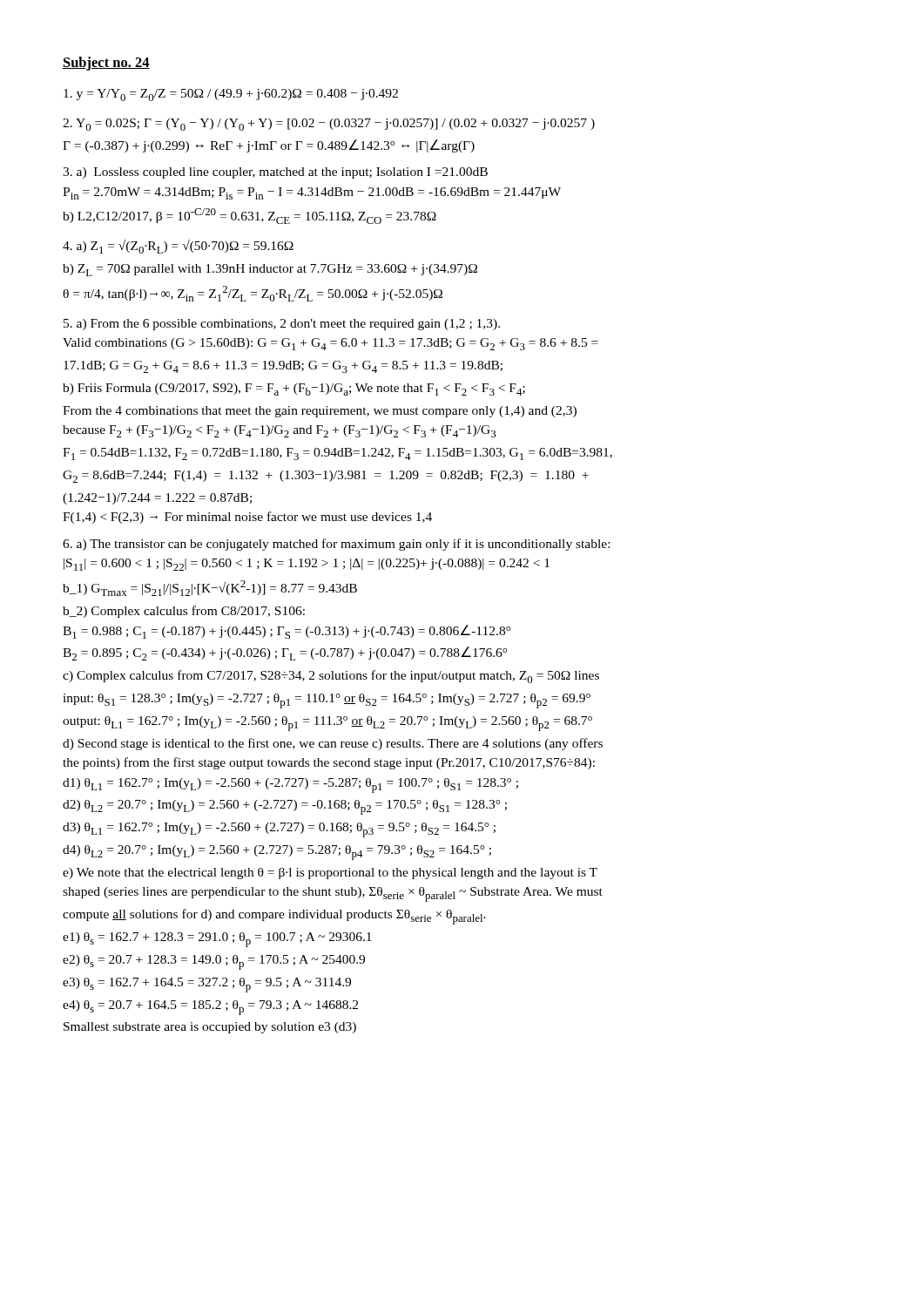Where is the passage that starts "a) Lossless coupled line"?

pos(312,195)
